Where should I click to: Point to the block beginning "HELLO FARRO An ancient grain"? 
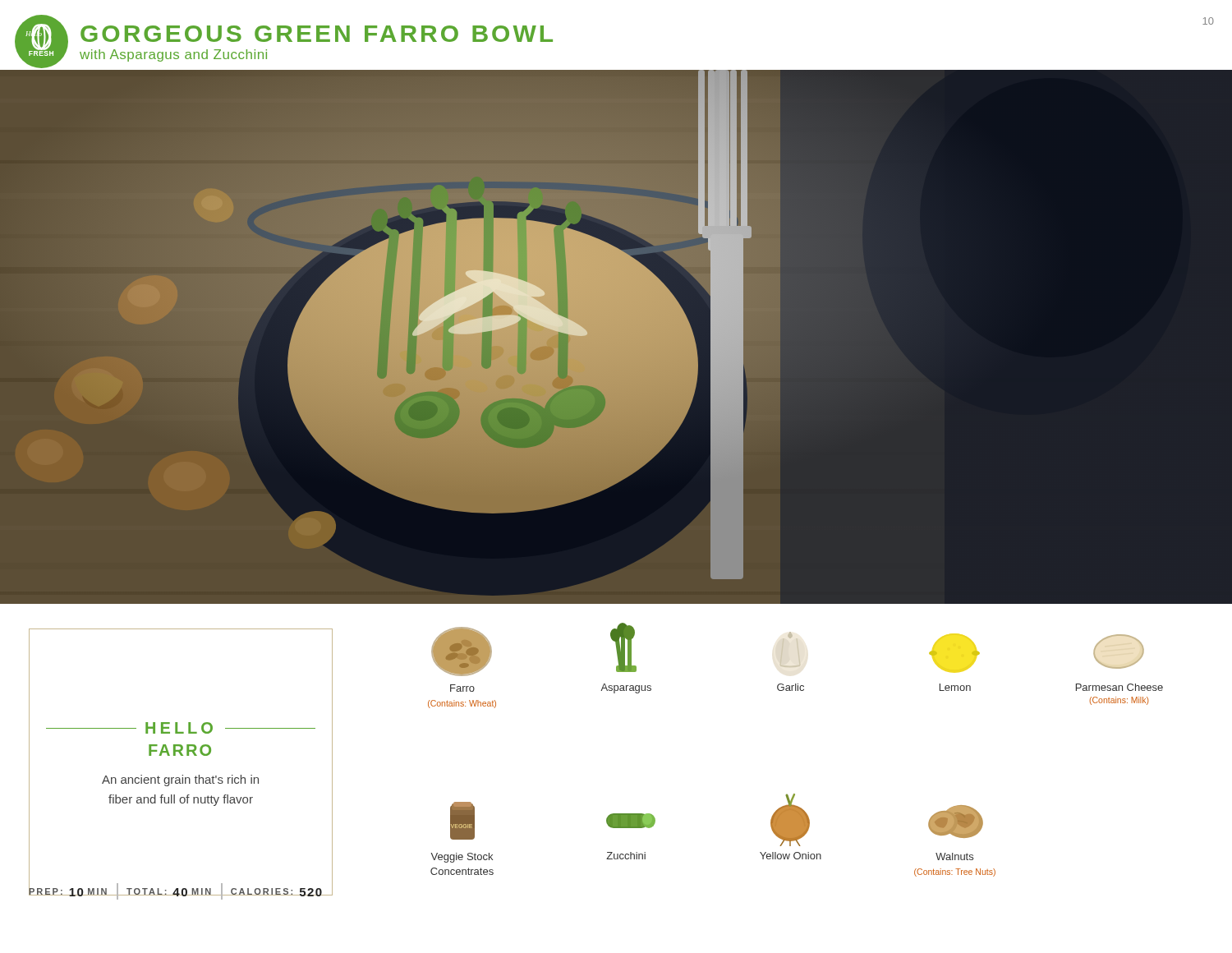click(181, 764)
